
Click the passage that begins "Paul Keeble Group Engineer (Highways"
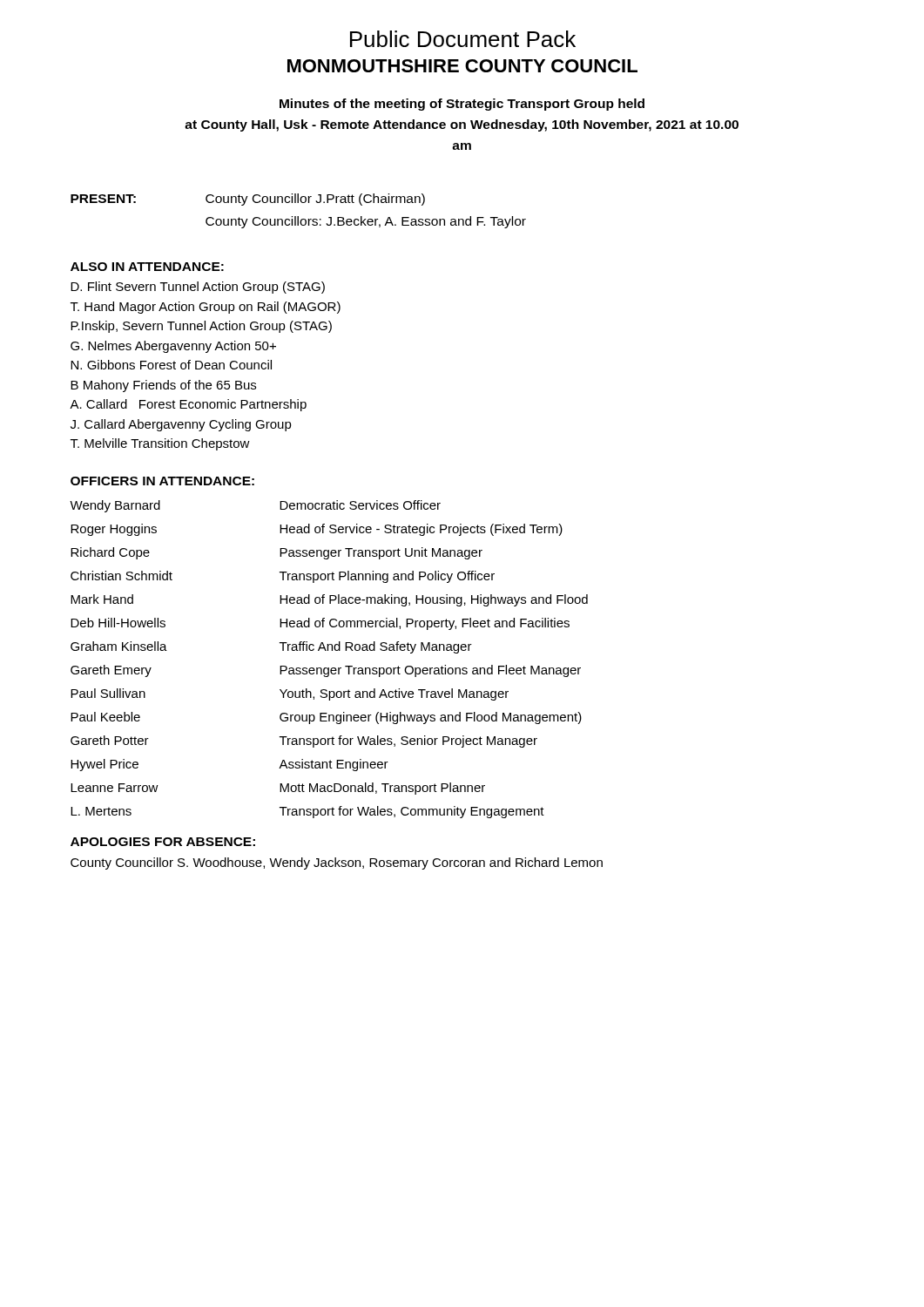click(462, 716)
